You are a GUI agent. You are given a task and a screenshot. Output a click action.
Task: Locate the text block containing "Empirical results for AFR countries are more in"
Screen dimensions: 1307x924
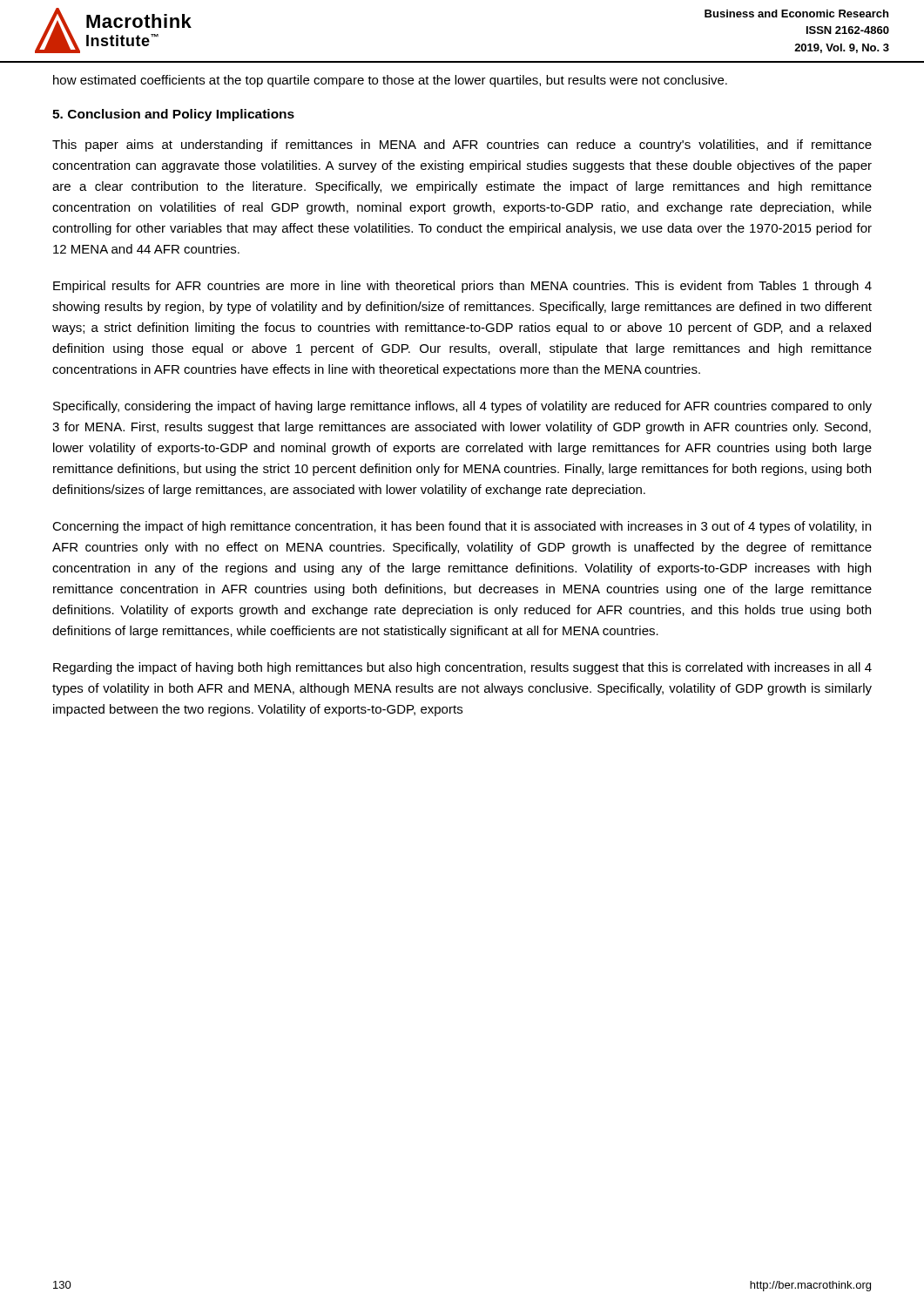(462, 327)
